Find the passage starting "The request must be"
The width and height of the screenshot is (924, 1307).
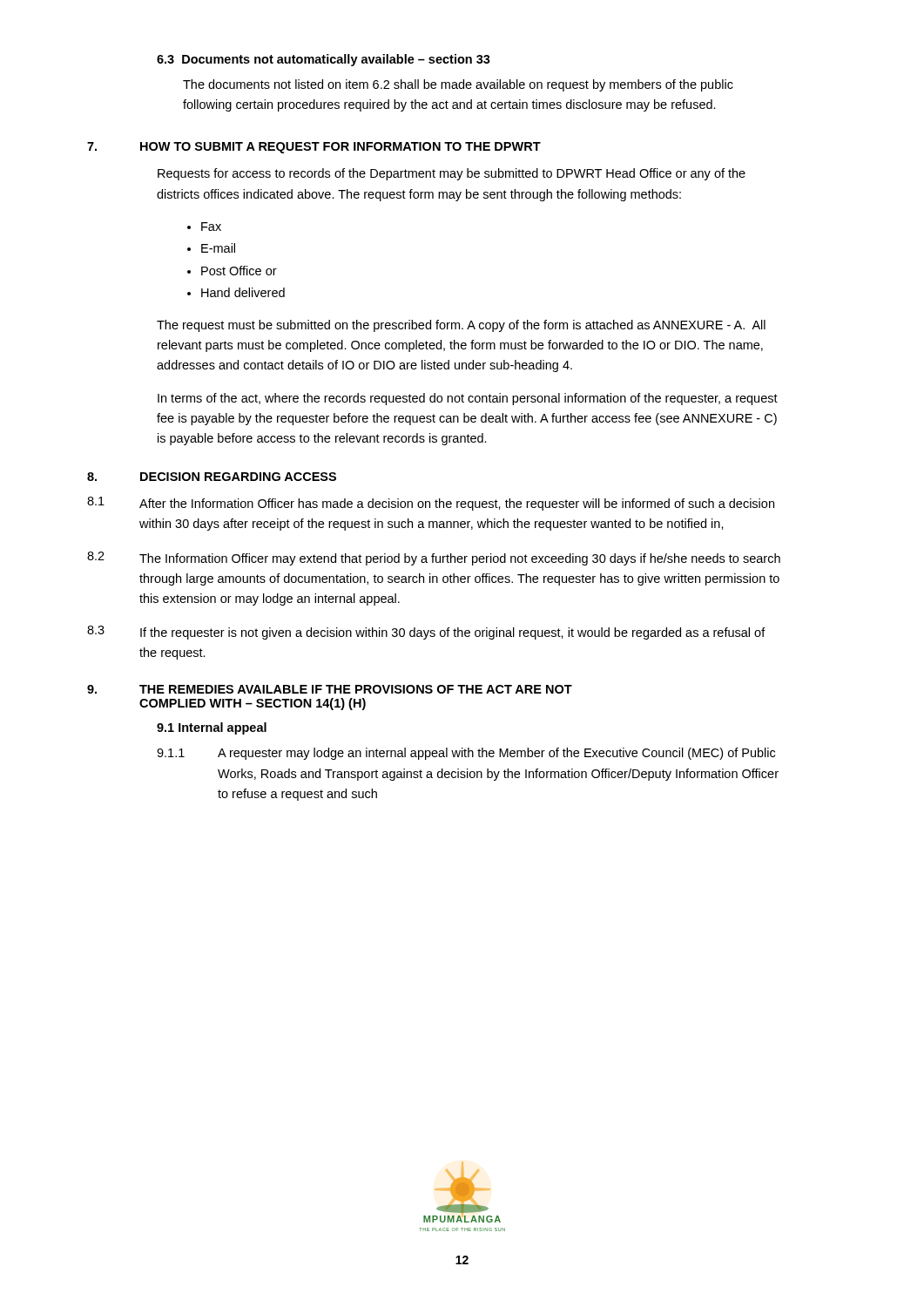[461, 345]
